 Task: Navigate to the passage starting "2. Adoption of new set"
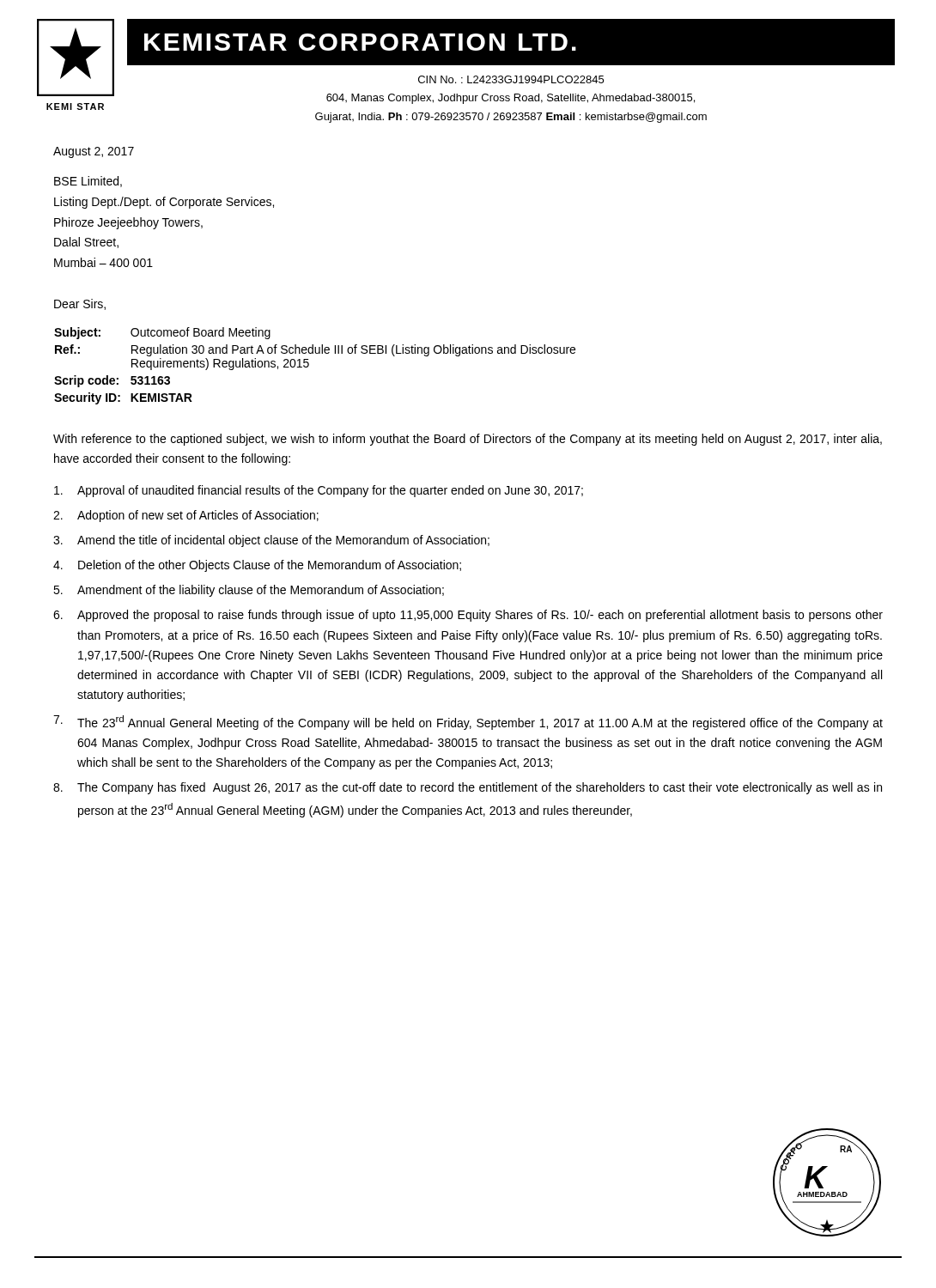186,516
